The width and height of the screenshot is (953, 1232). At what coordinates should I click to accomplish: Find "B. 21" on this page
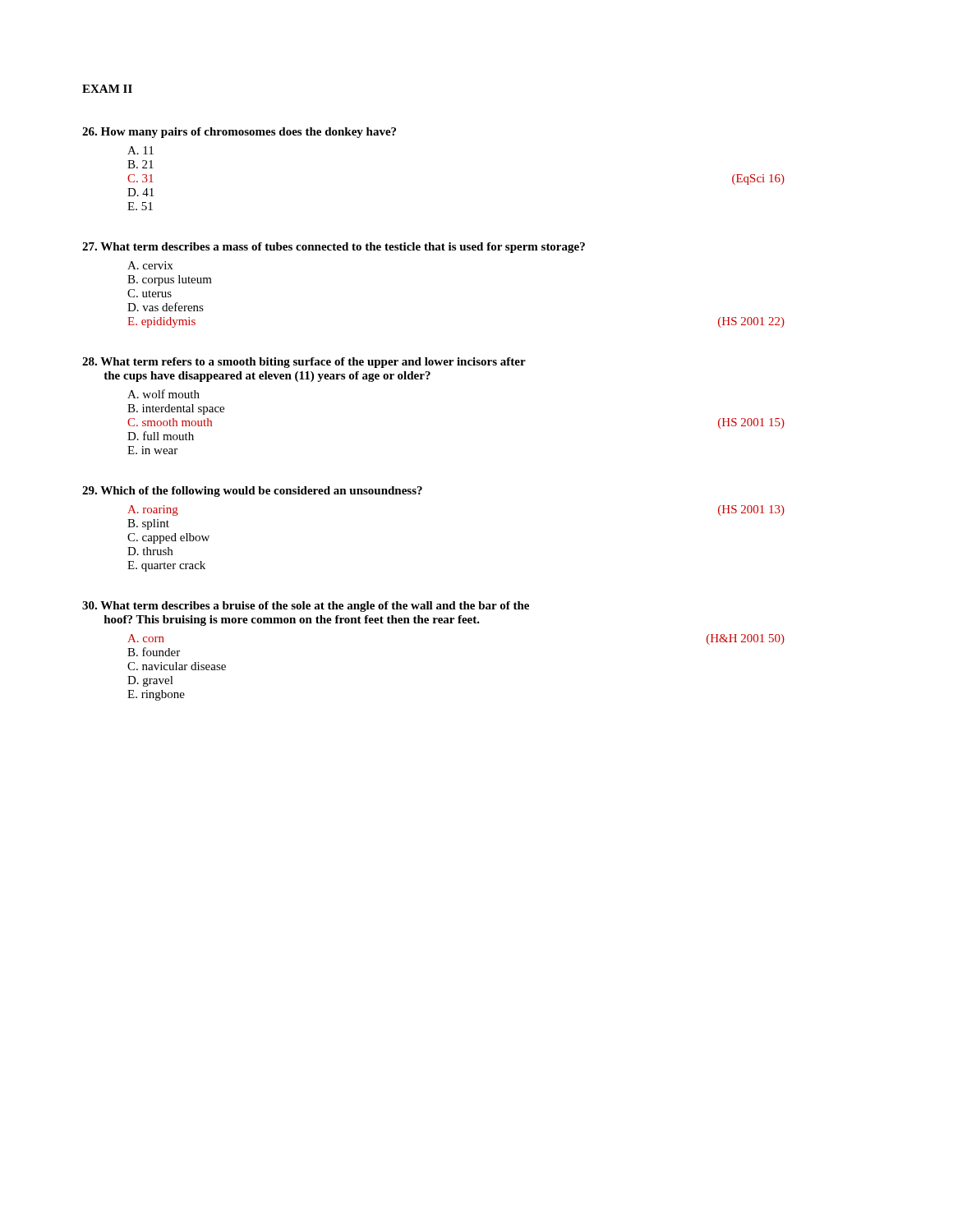click(141, 164)
